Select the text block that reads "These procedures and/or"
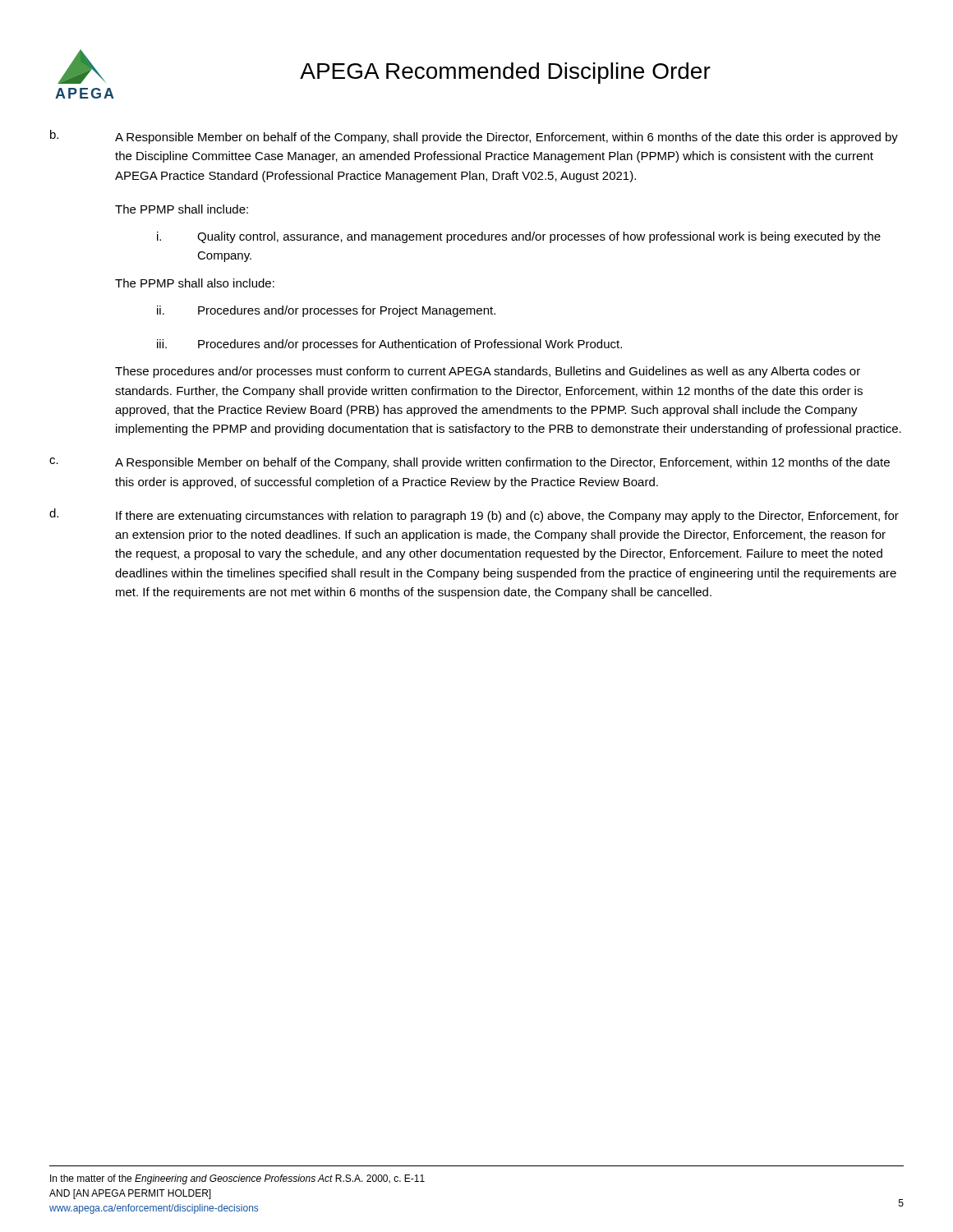 [x=508, y=400]
